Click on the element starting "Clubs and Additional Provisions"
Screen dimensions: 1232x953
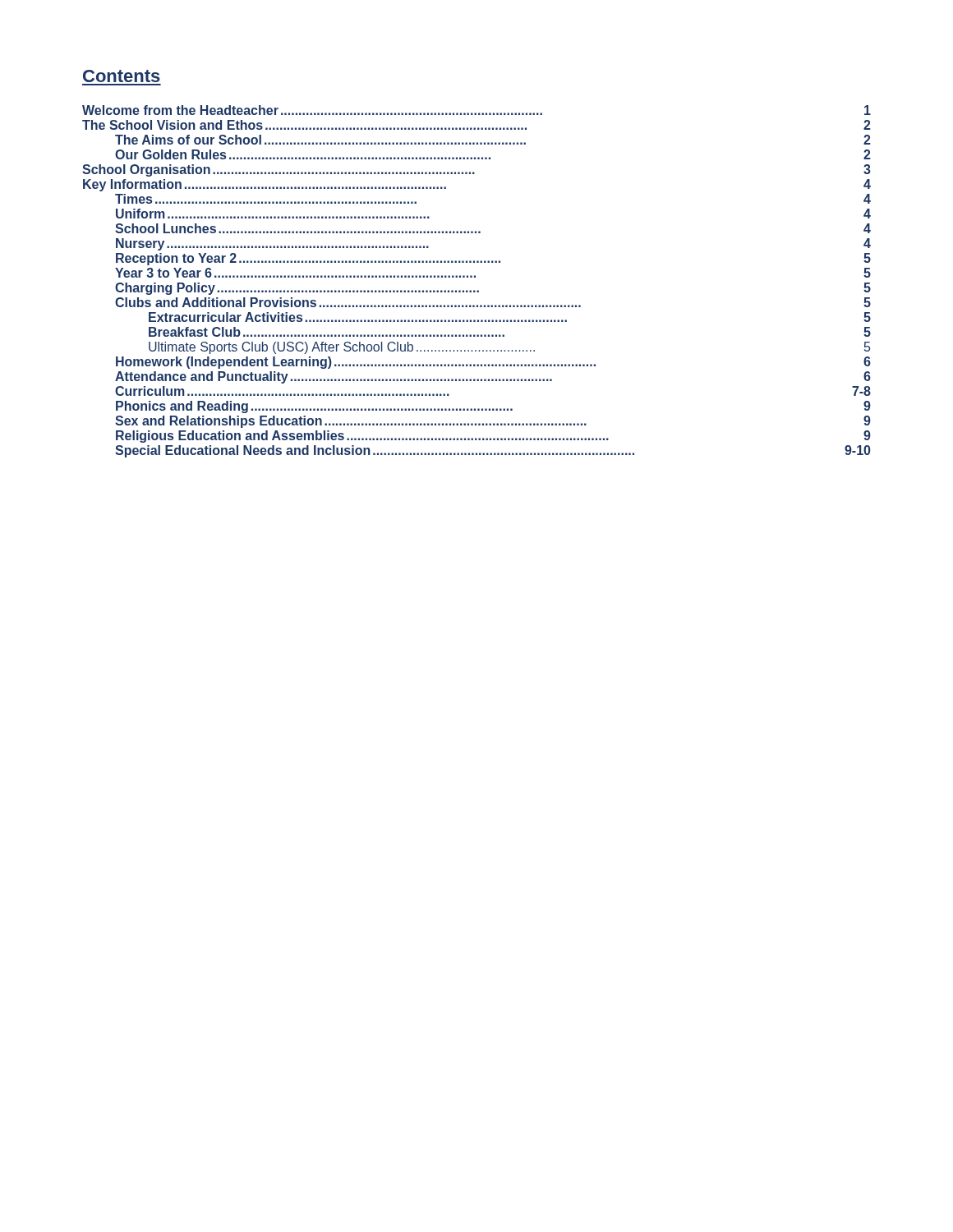[476, 303]
